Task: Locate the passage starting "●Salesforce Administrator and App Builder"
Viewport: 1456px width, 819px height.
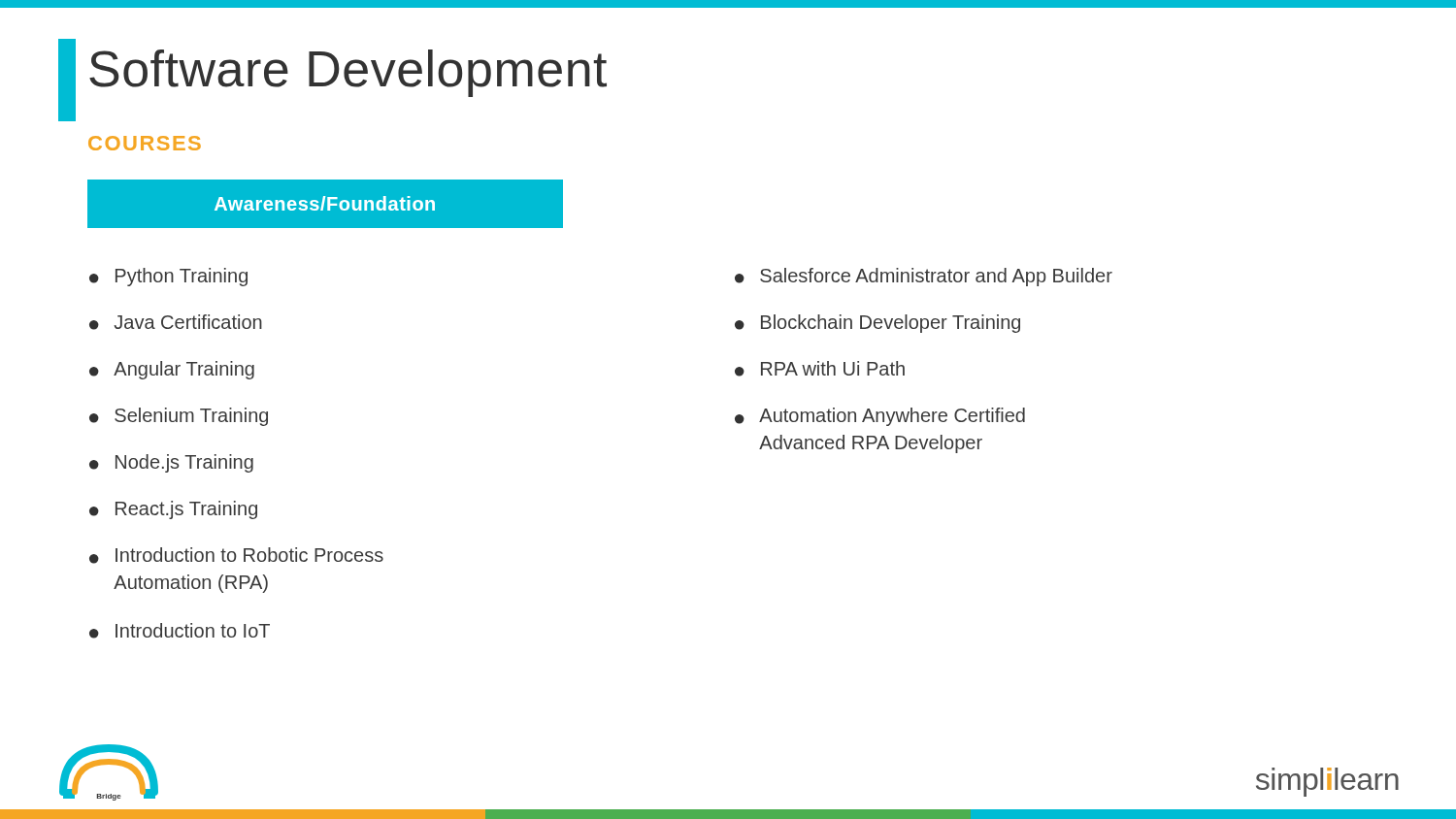Action: tap(923, 277)
